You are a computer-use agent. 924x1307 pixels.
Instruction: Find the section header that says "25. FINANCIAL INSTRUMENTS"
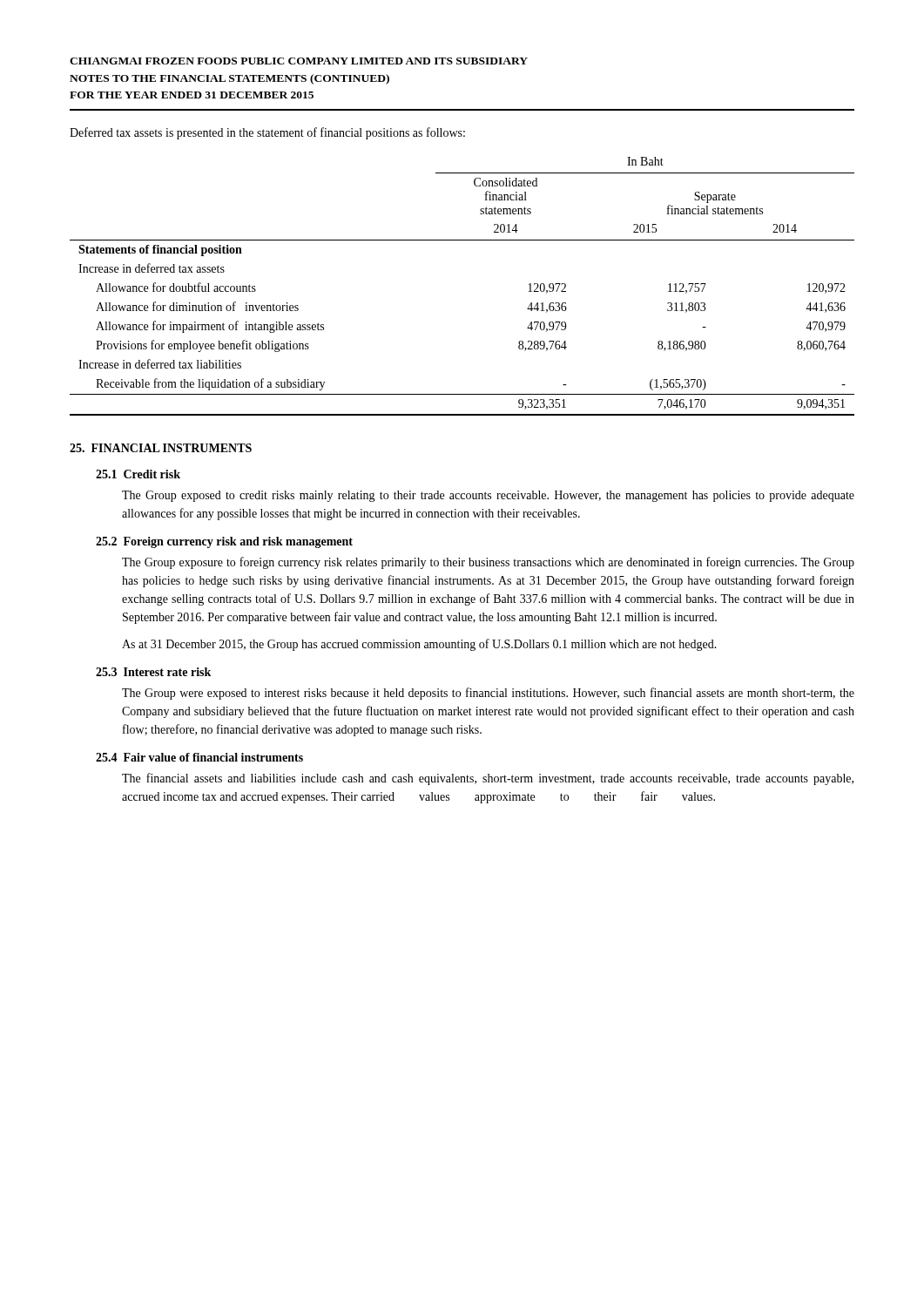(161, 448)
